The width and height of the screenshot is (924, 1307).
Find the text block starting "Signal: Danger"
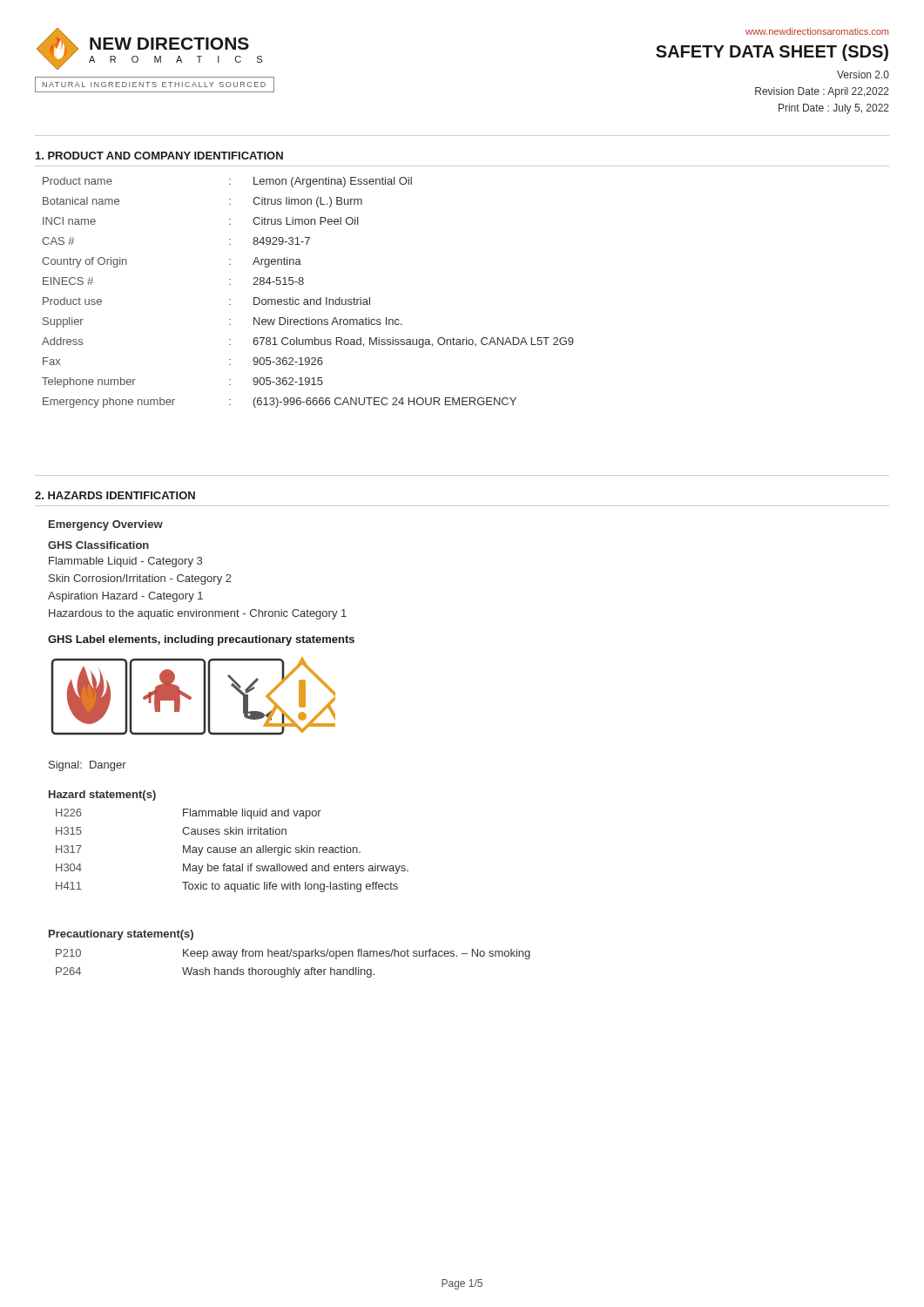[87, 765]
